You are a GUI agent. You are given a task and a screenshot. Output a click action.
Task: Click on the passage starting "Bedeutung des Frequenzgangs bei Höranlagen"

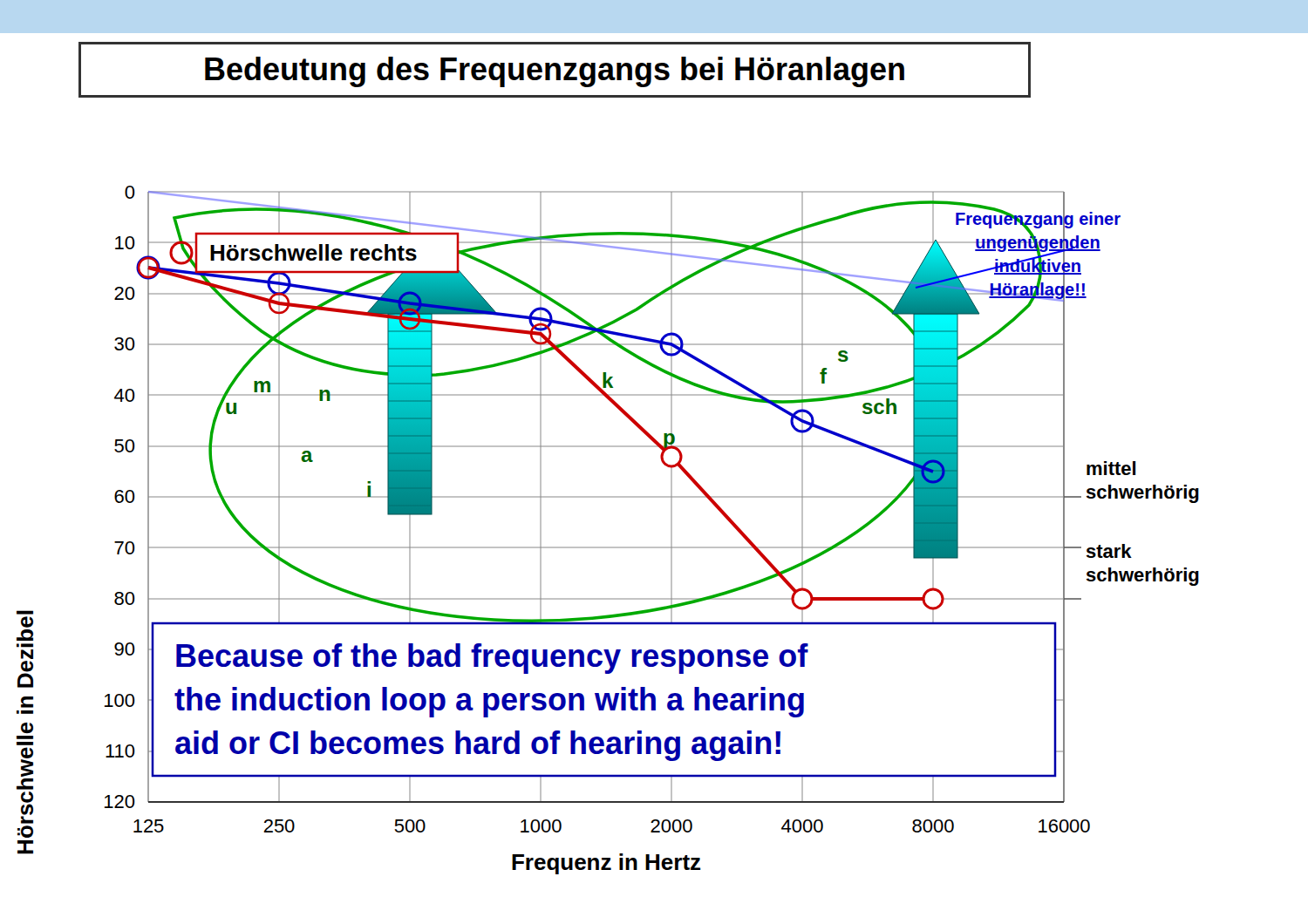coord(555,69)
